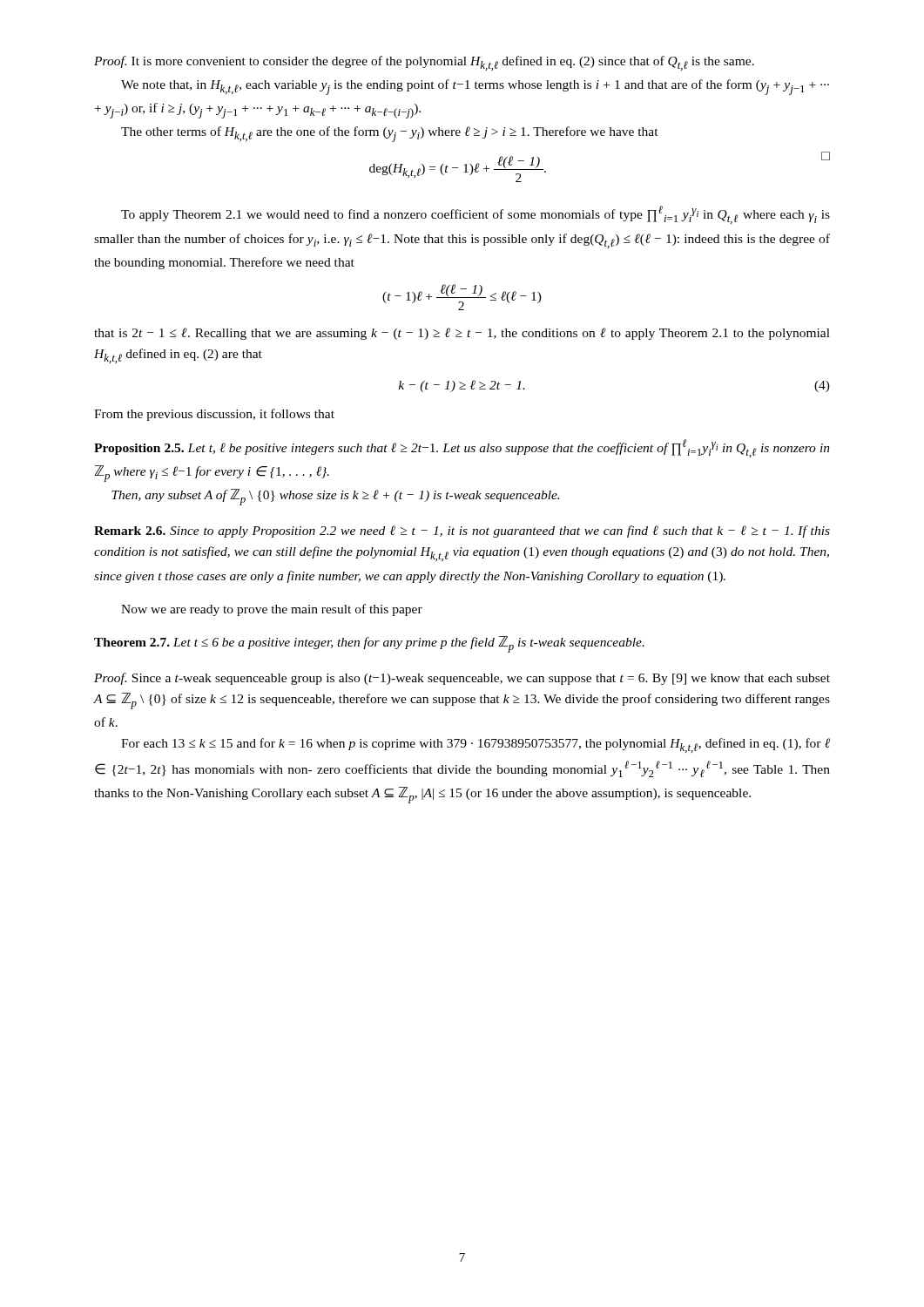The width and height of the screenshot is (924, 1307).
Task: Where does it say "From the previous discussion, it follows that"?
Action: (x=214, y=415)
